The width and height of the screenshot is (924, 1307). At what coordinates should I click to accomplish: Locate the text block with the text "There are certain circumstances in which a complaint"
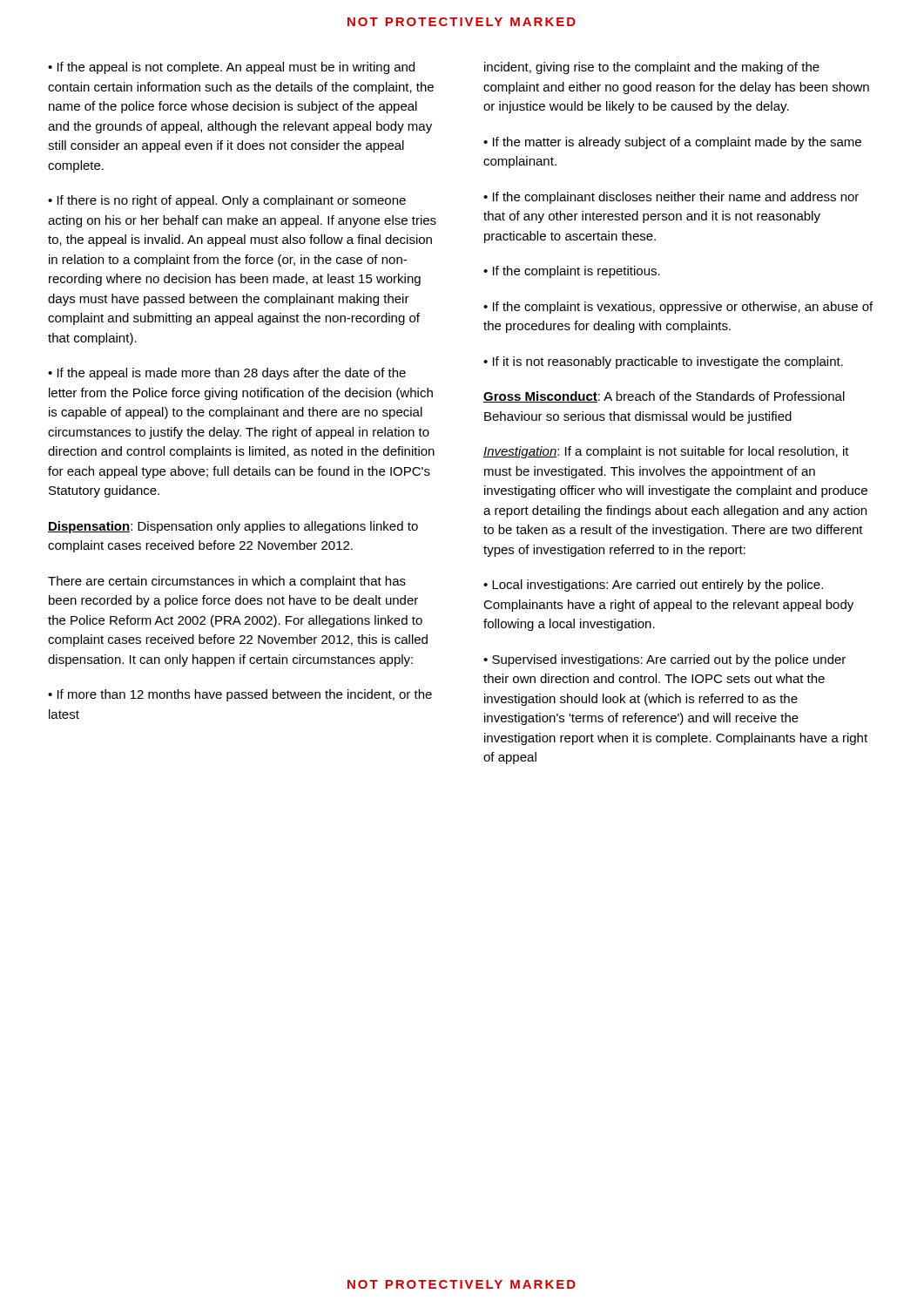pos(243,620)
